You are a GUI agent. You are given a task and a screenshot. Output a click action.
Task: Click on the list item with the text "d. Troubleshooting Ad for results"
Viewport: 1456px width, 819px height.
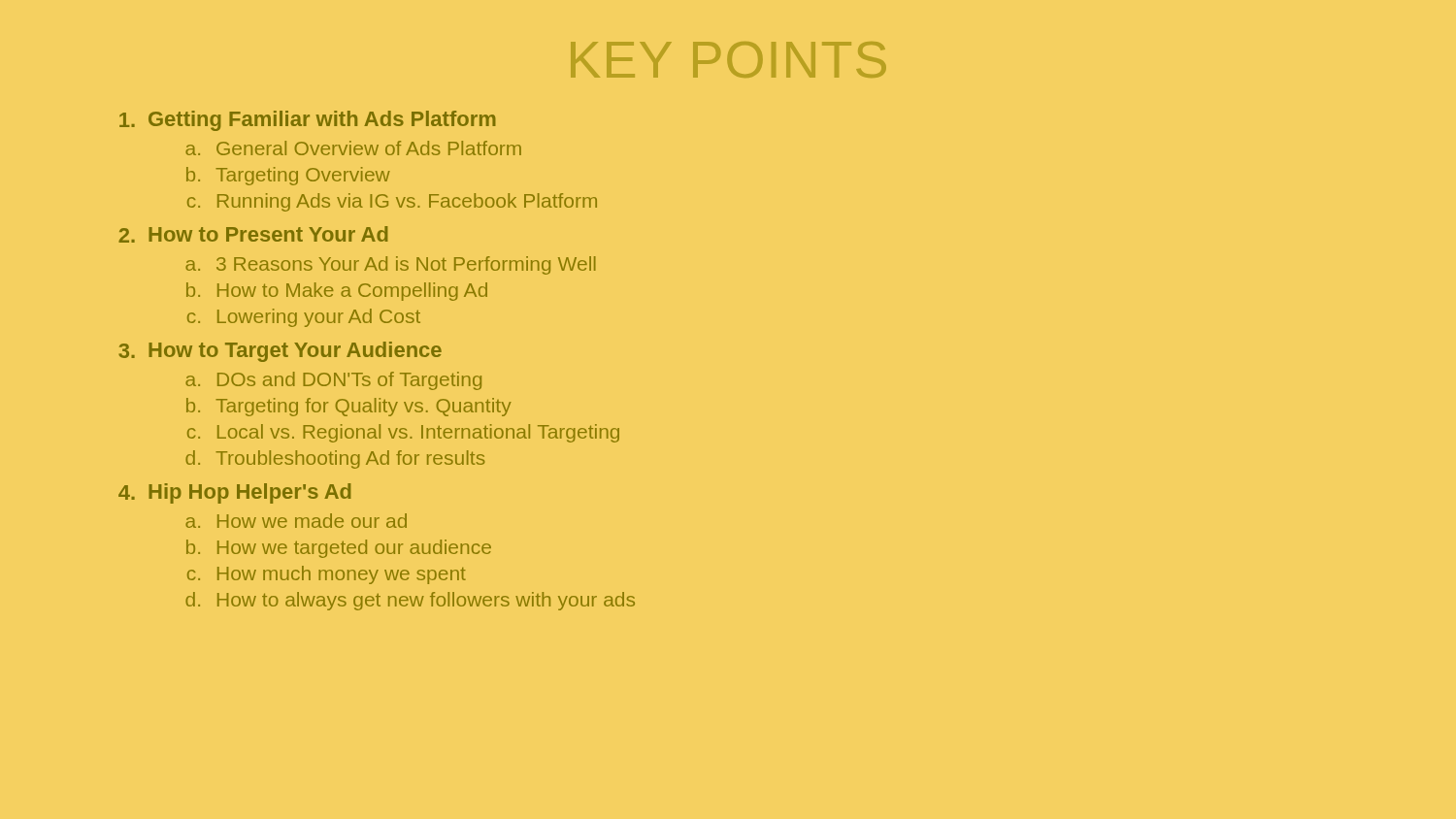[x=335, y=459]
